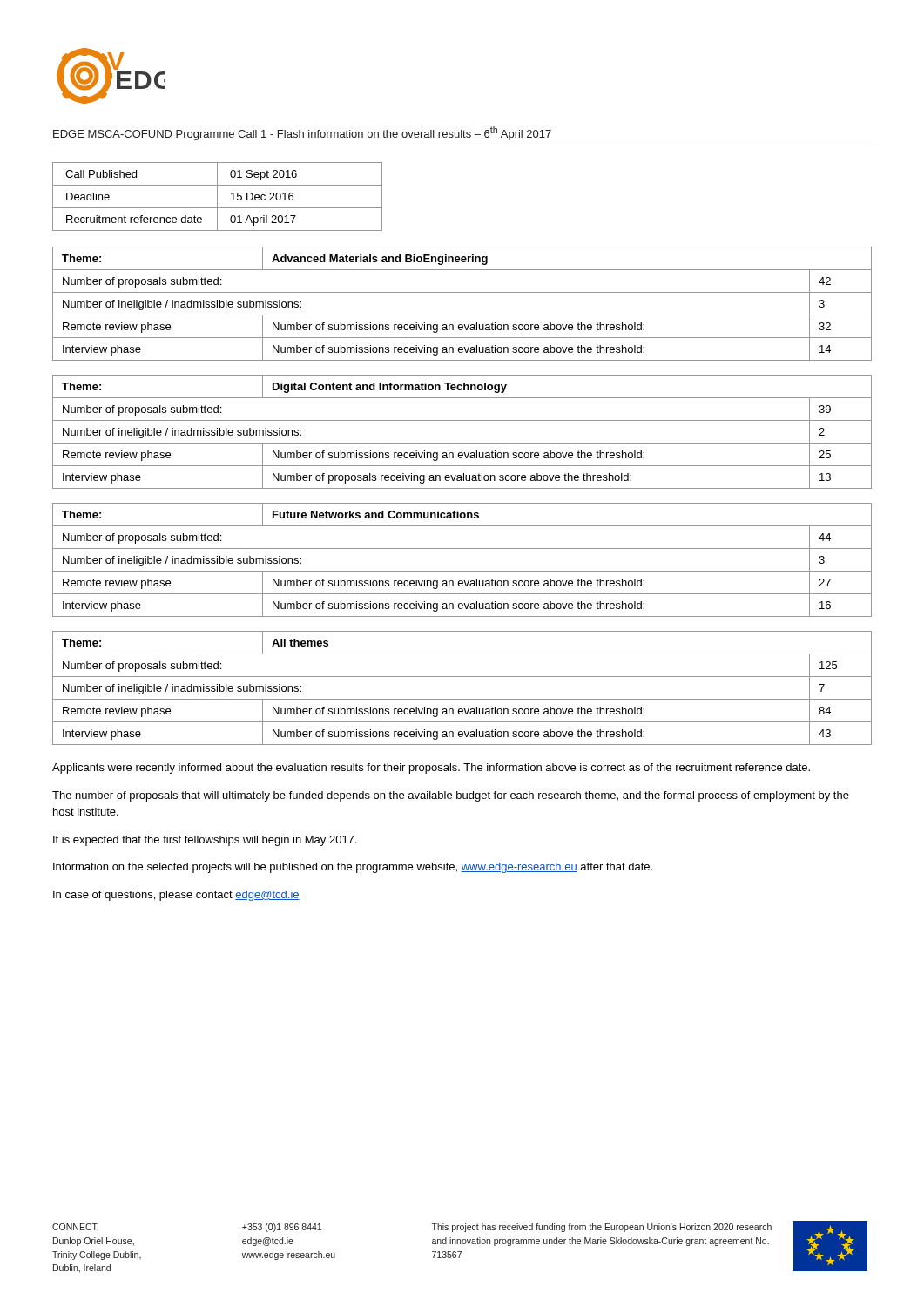Find the text block with the text "Applicants were recently informed about the"
Screen dimensions: 1307x924
tap(432, 767)
